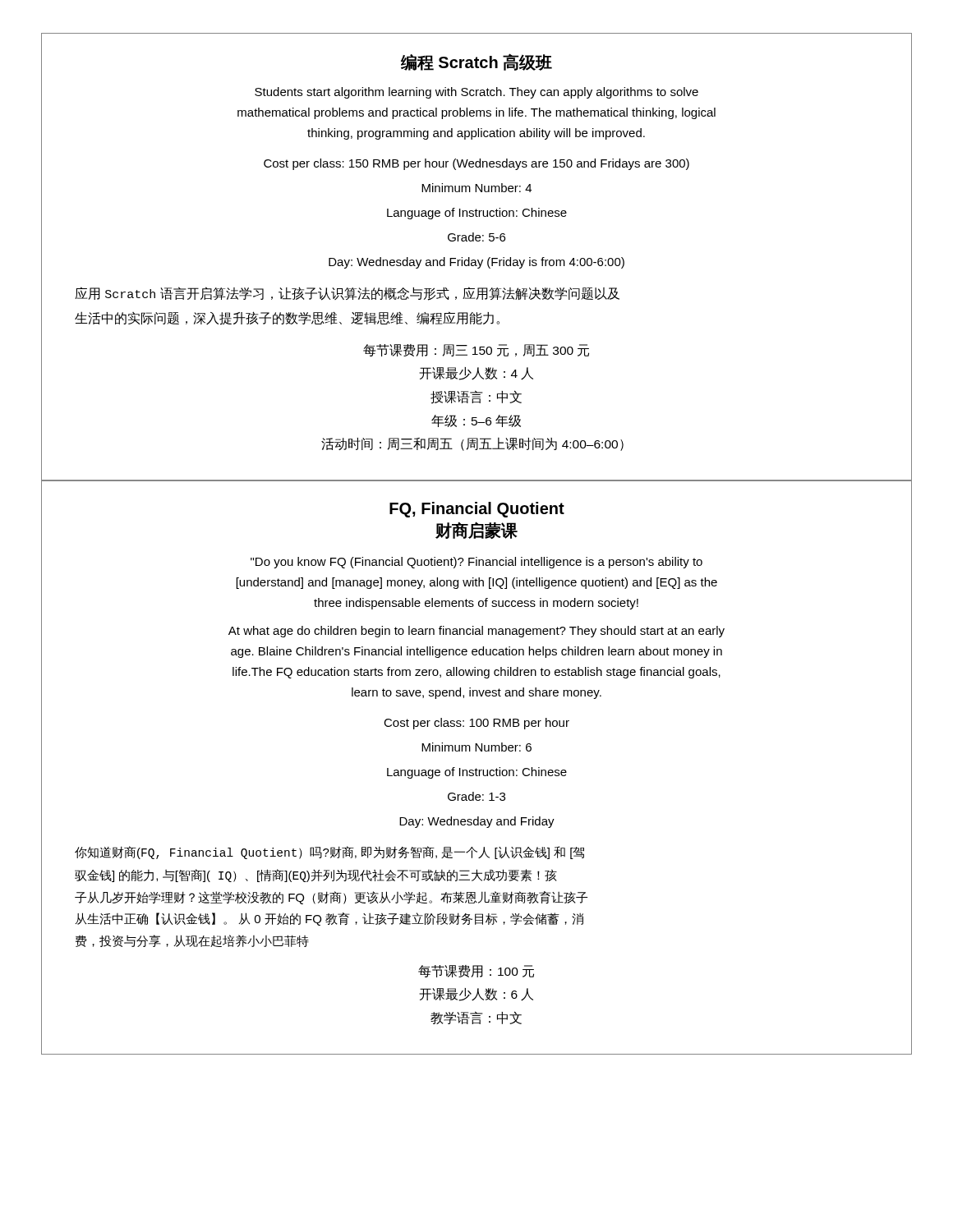
Task: Locate the block of text that opens with "你知道财商(FQ, Financial Quotient）吗?财商, 即为财务智商, 是一个人 [认识金钱]"
Action: click(x=331, y=896)
